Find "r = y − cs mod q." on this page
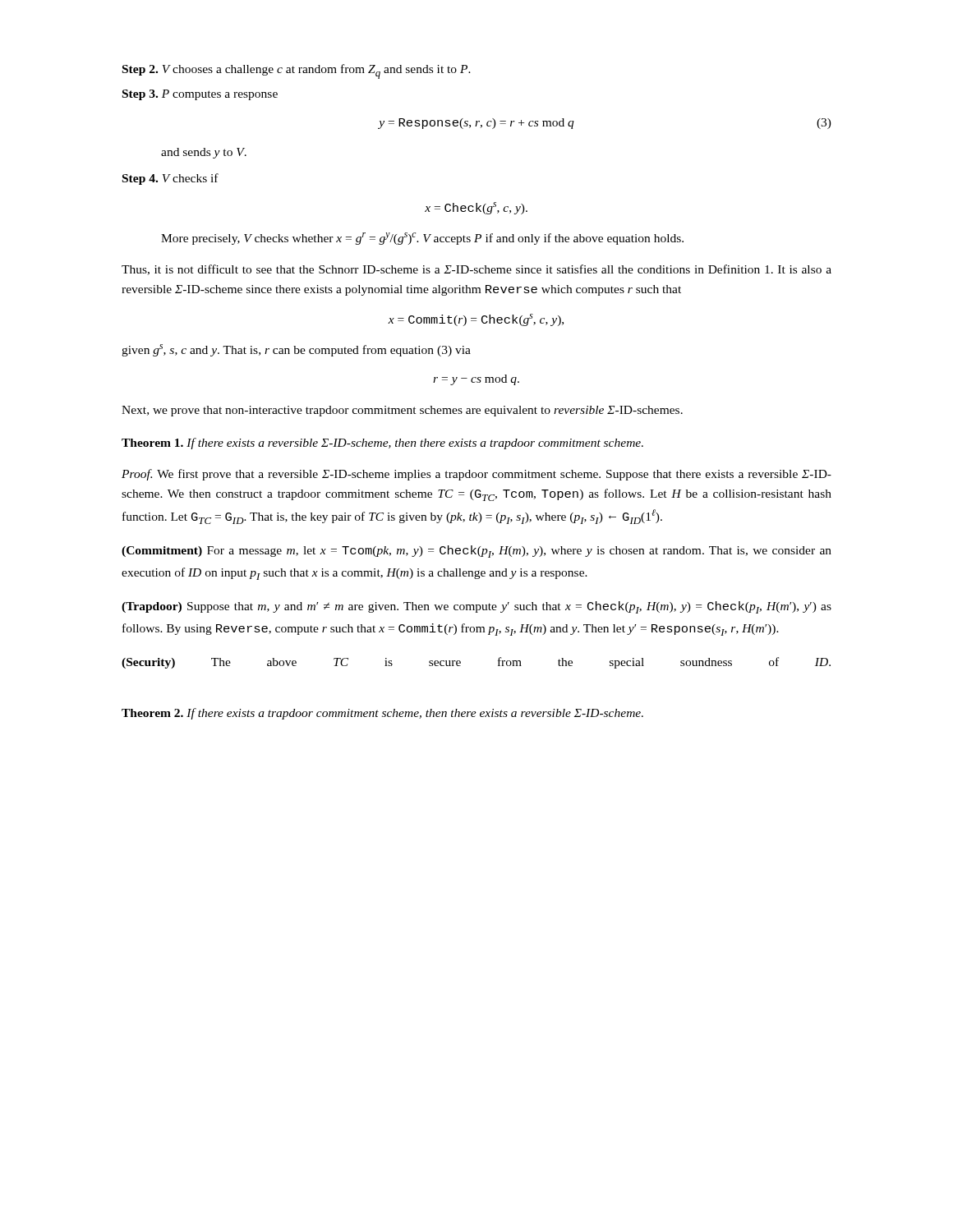953x1232 pixels. pyautogui.click(x=476, y=379)
